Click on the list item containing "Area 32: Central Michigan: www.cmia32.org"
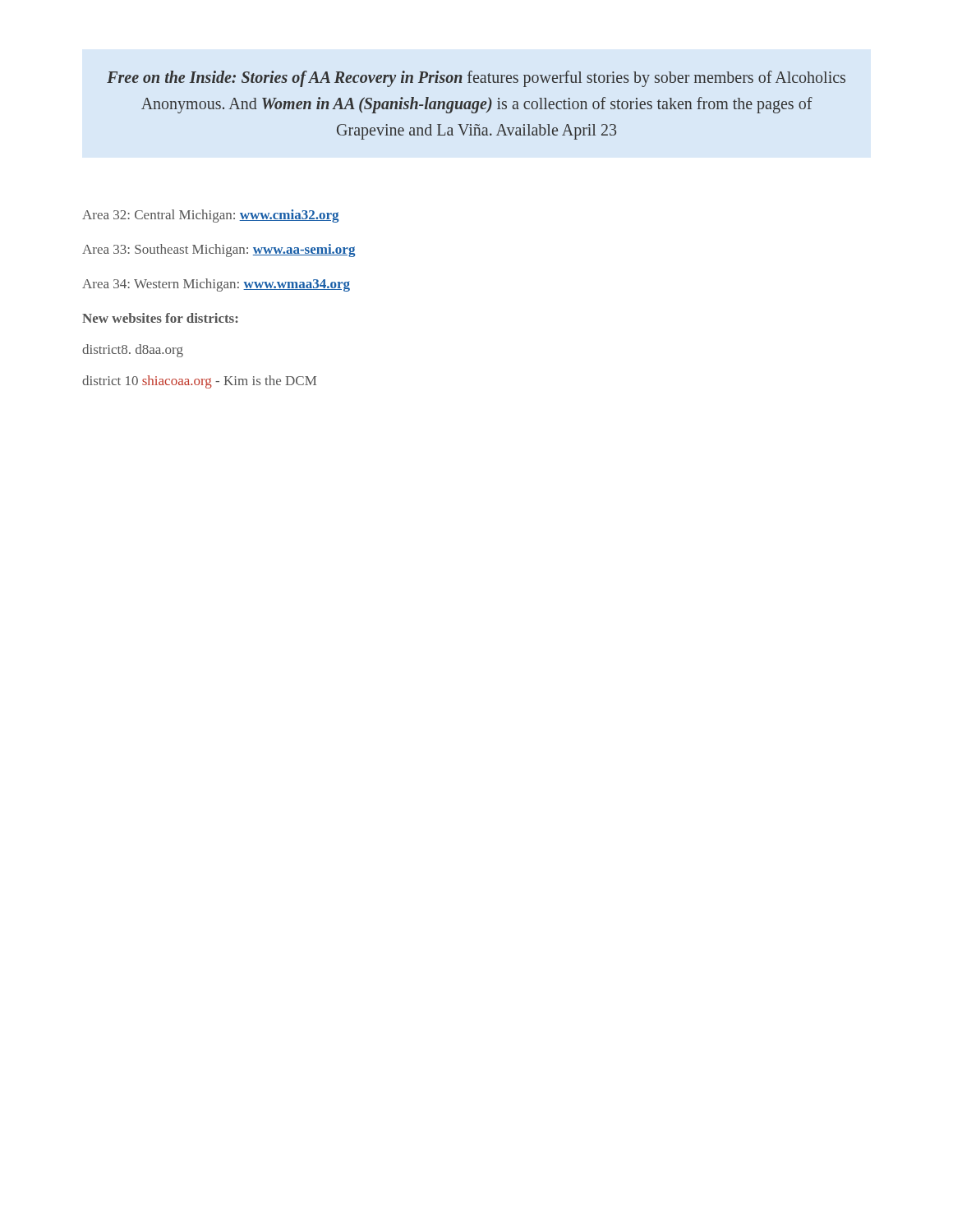 pyautogui.click(x=211, y=215)
